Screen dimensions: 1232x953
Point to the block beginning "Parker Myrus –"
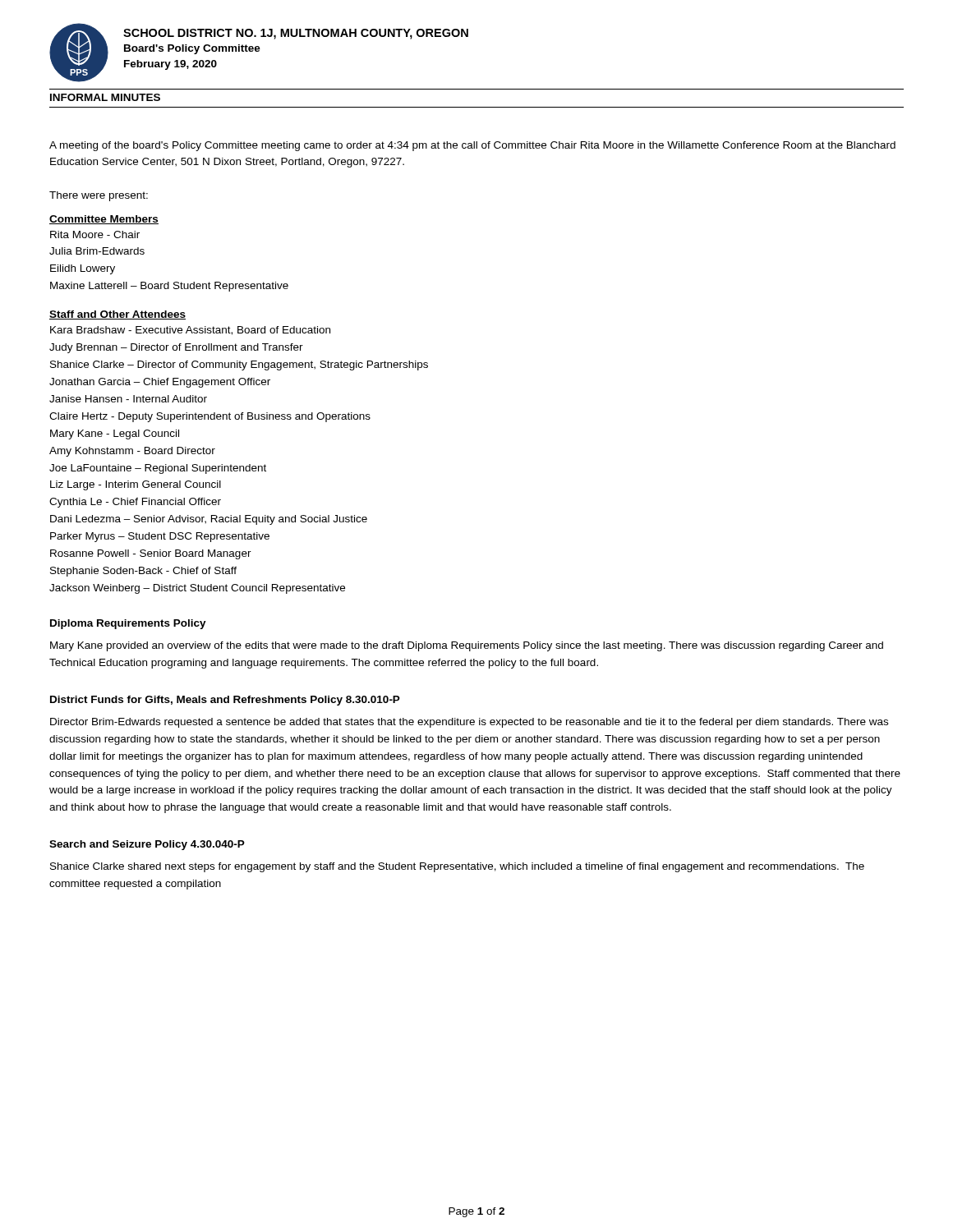(x=160, y=536)
